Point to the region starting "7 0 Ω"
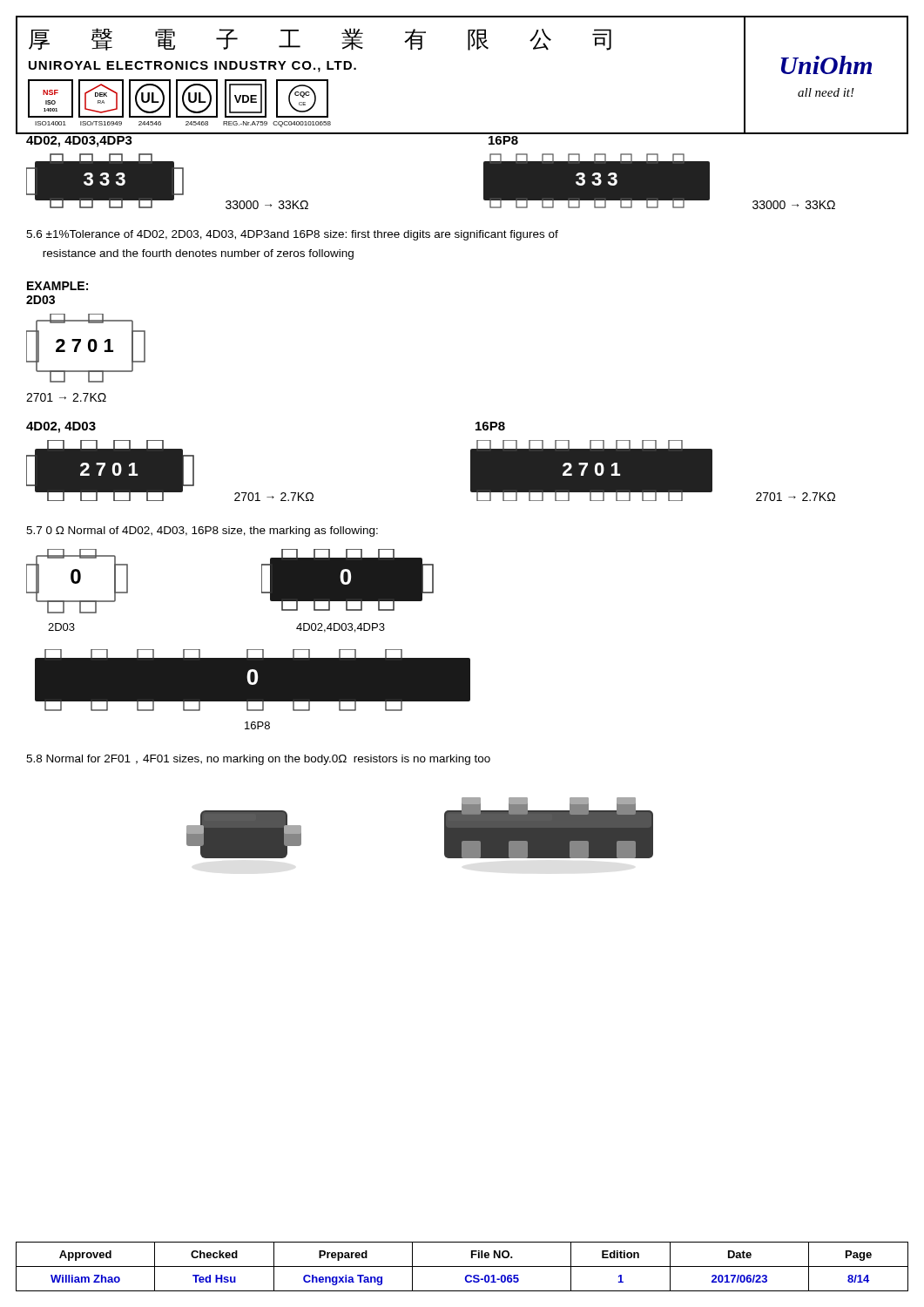924x1307 pixels. tap(202, 530)
